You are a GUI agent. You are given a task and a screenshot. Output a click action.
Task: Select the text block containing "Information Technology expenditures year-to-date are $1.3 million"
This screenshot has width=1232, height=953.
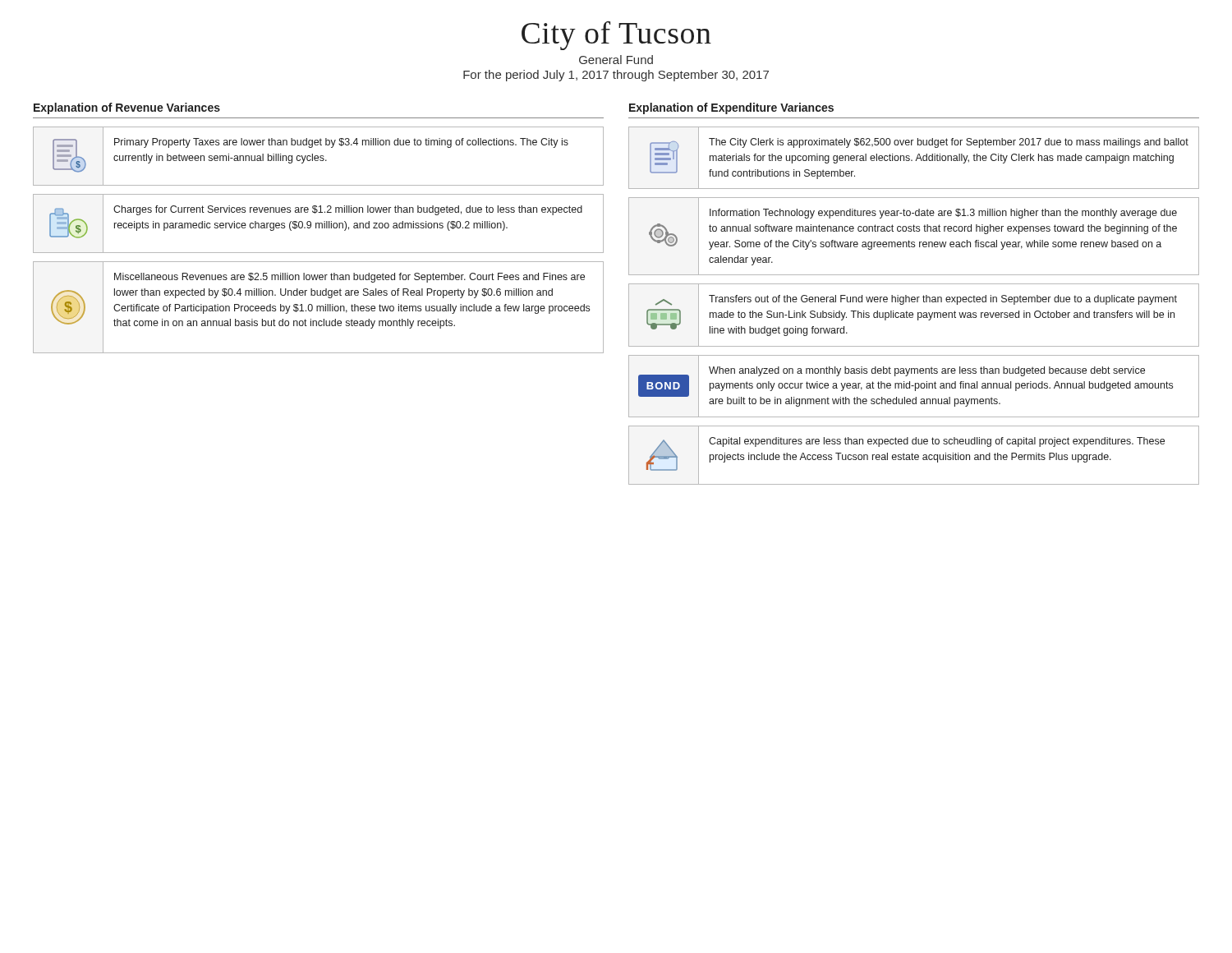[x=914, y=236]
